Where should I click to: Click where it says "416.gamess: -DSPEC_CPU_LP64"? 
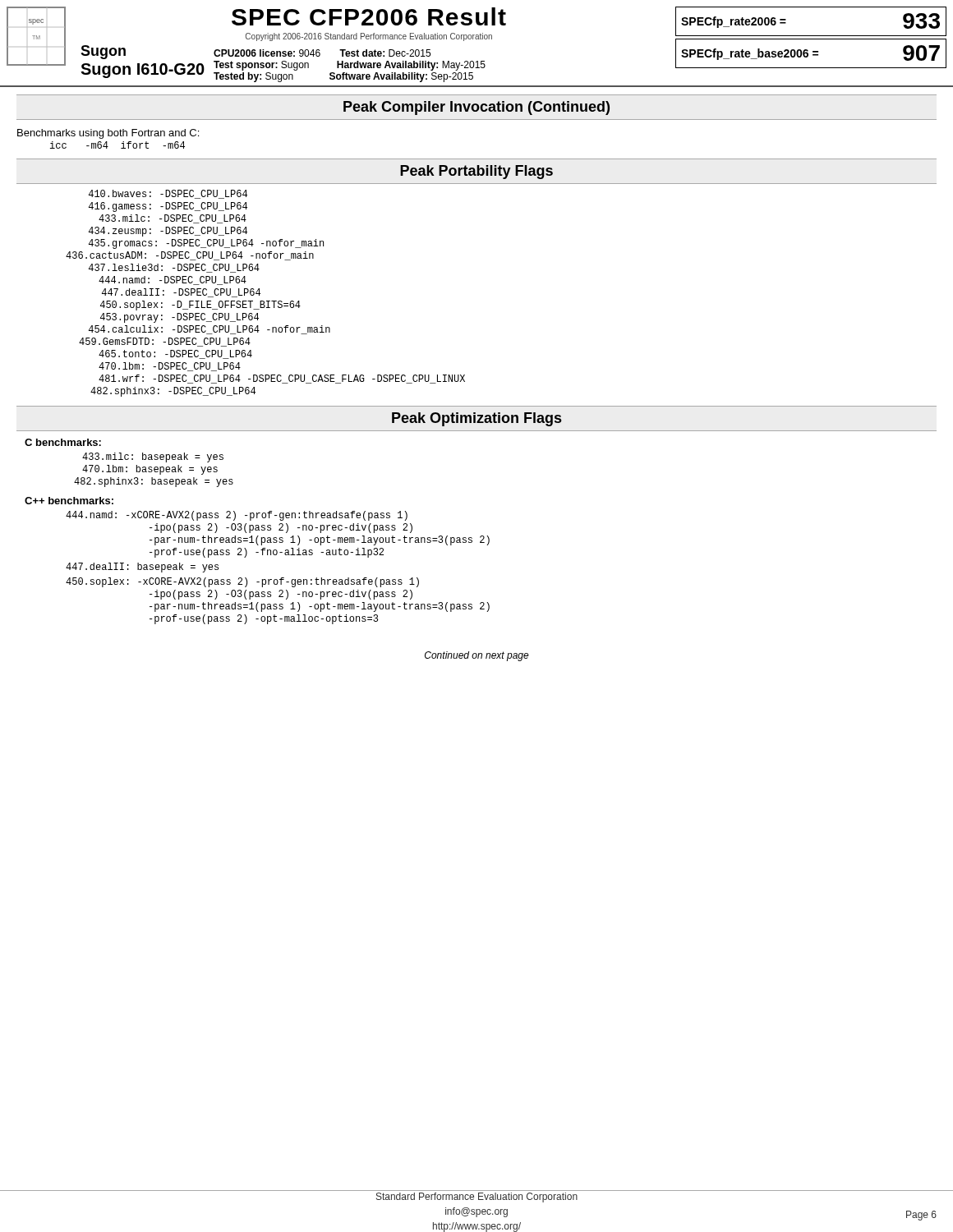tap(165, 207)
